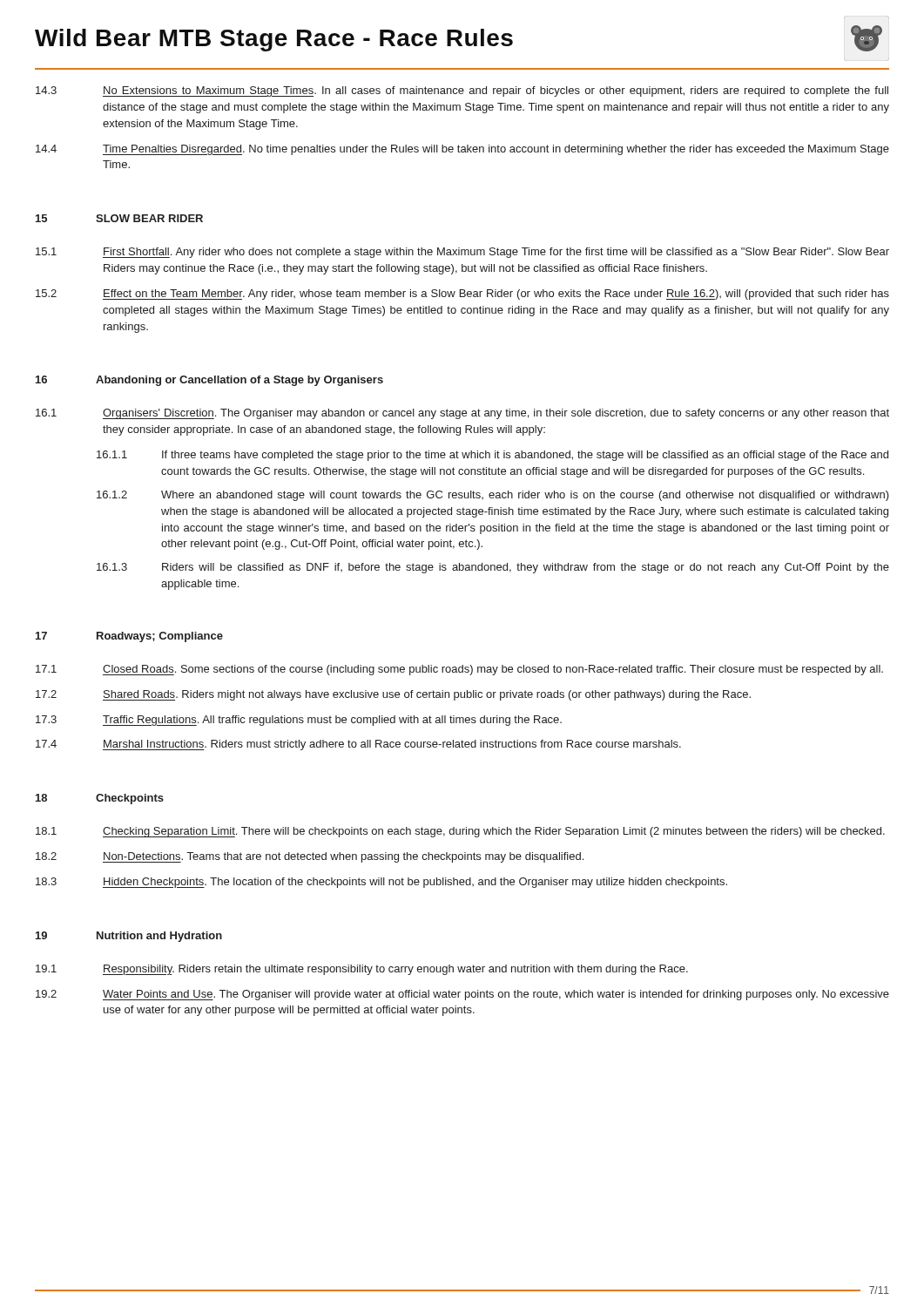
Task: Click on the section header that says "15 SLOW BEAR RIDER"
Action: pyautogui.click(x=119, y=218)
